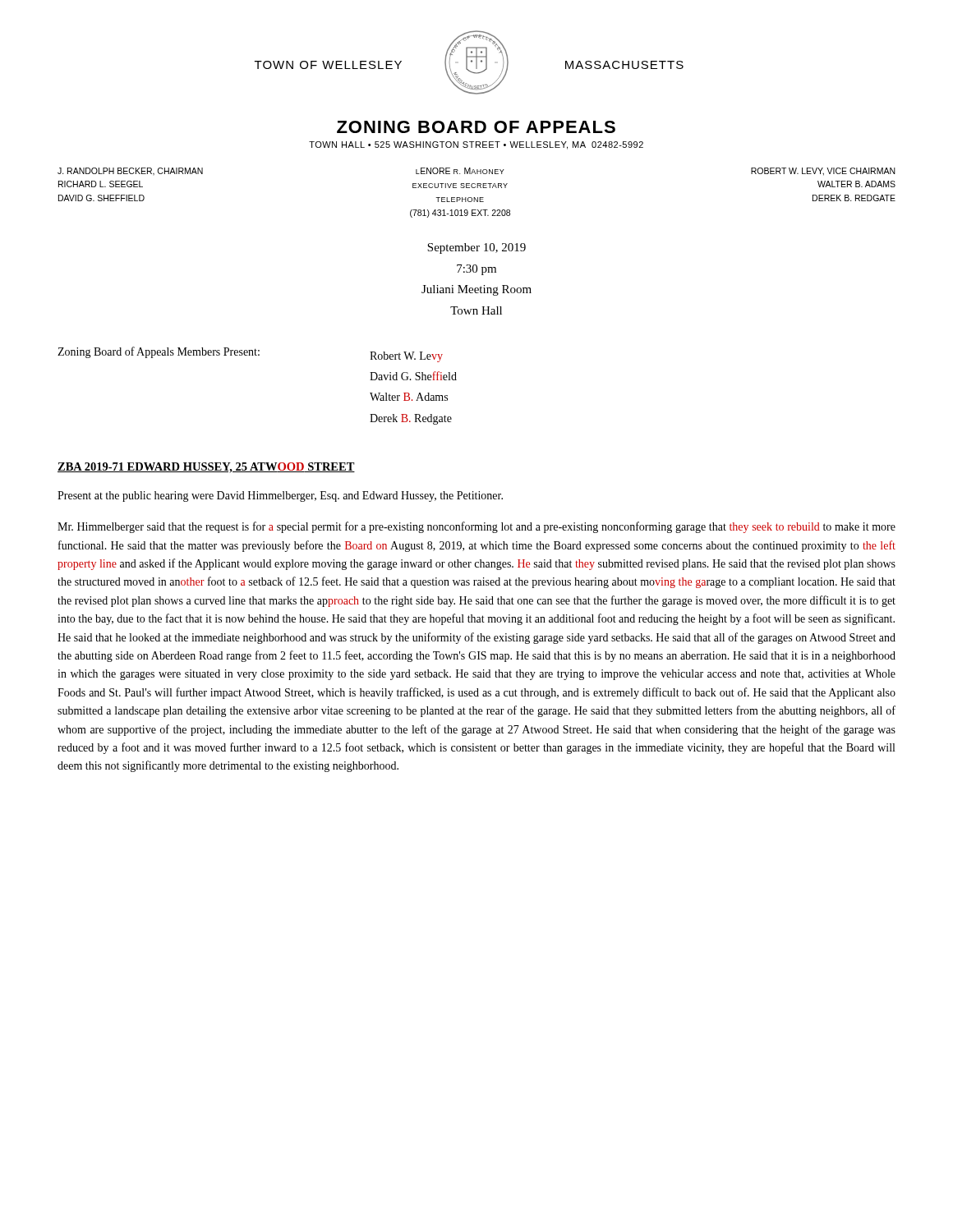Select the title
The height and width of the screenshot is (1232, 953).
coord(476,133)
